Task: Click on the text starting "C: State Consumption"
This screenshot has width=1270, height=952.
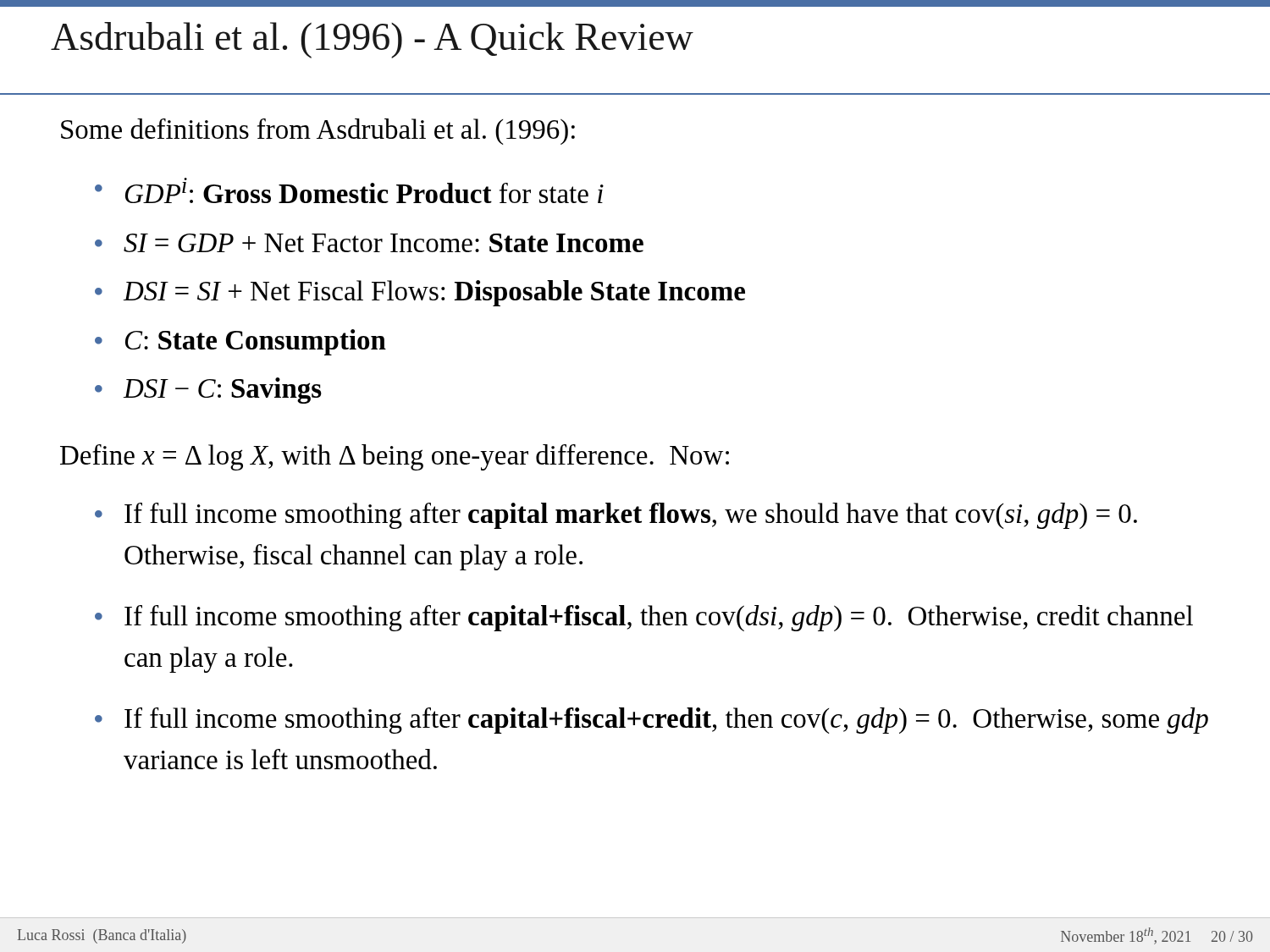Action: pos(255,340)
